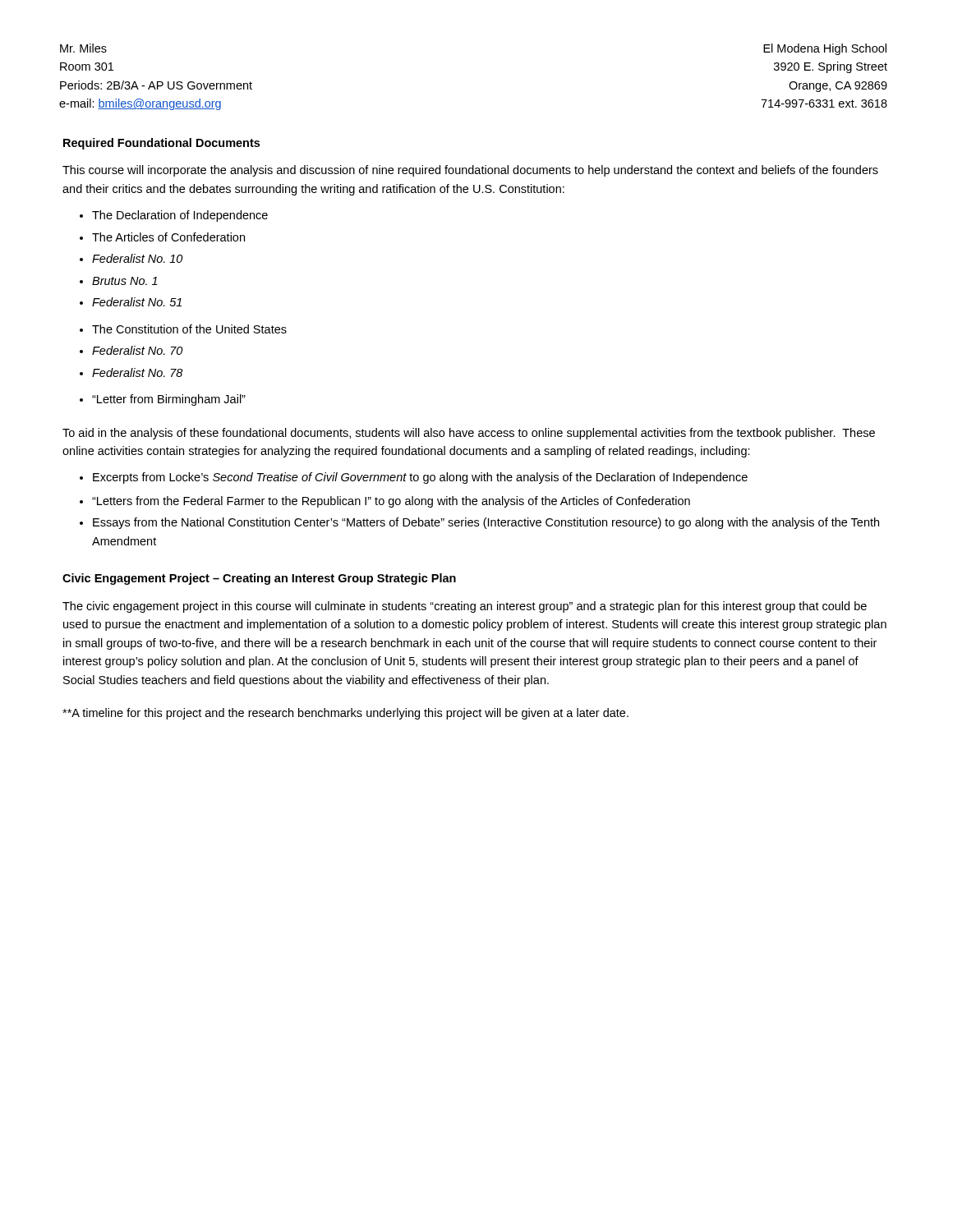
Task: Locate the section header that reads "Civic Engagement Project"
Action: [x=259, y=579]
